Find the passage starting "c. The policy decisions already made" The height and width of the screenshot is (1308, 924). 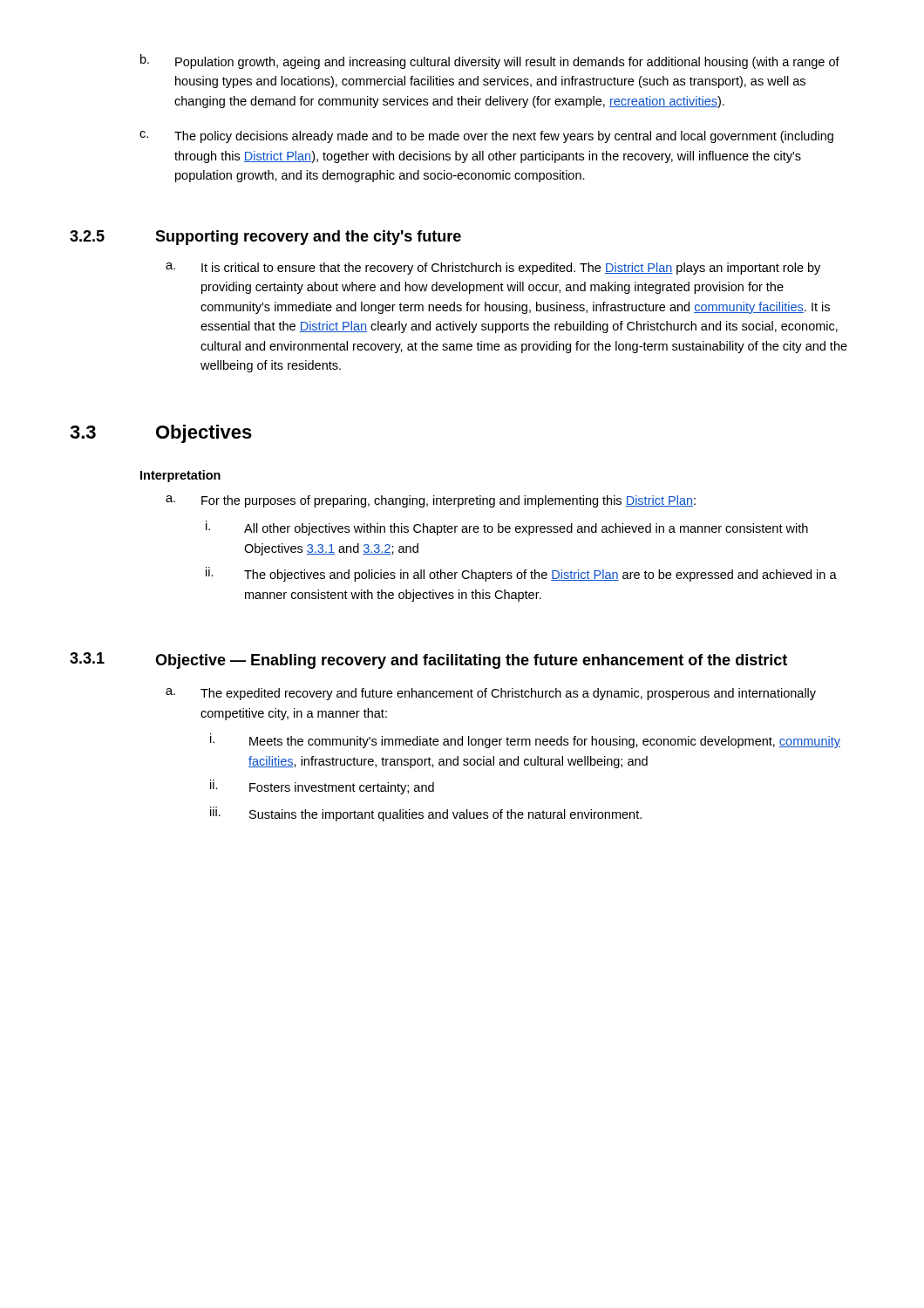point(497,156)
